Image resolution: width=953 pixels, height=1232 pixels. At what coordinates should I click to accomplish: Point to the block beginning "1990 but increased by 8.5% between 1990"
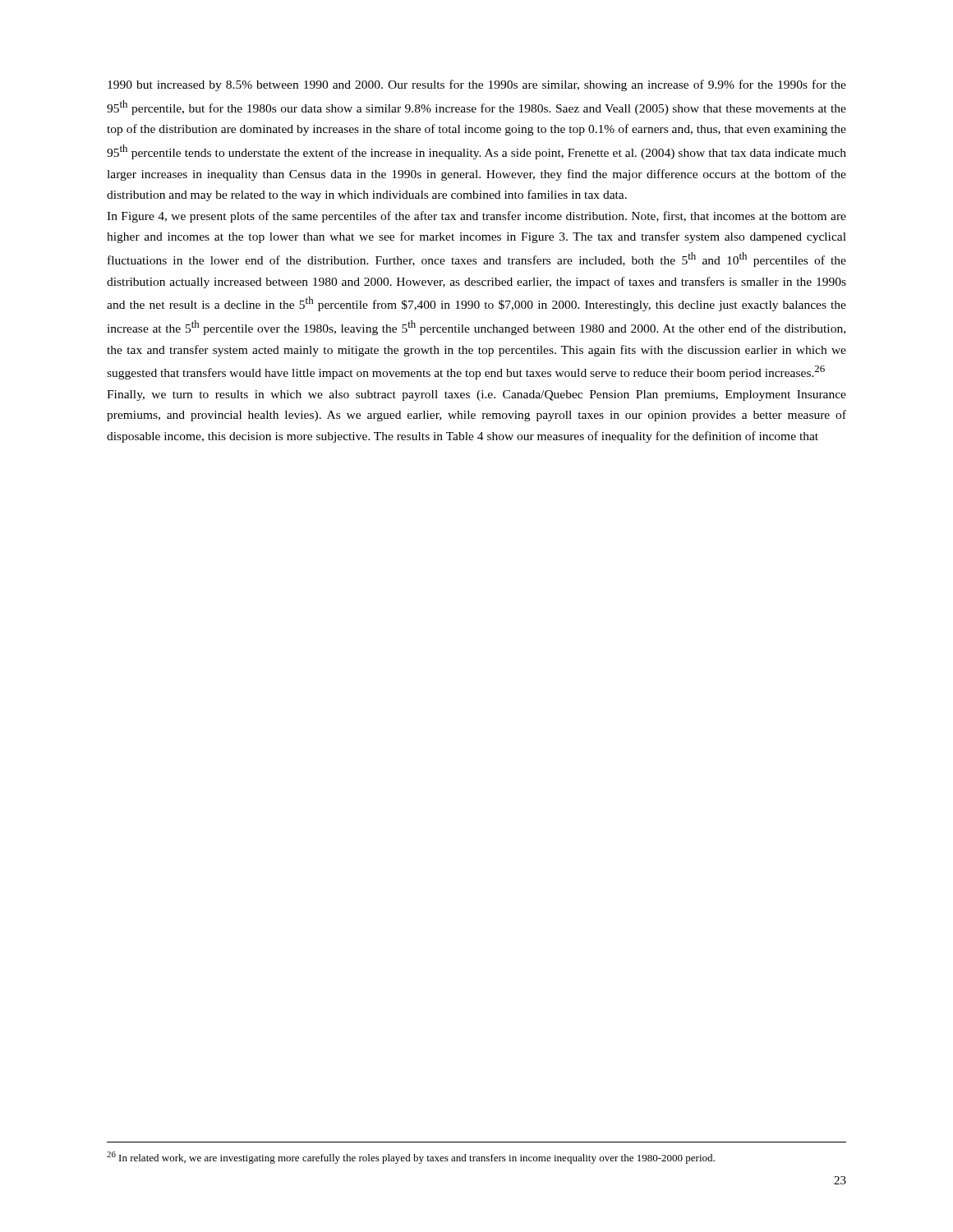(476, 140)
